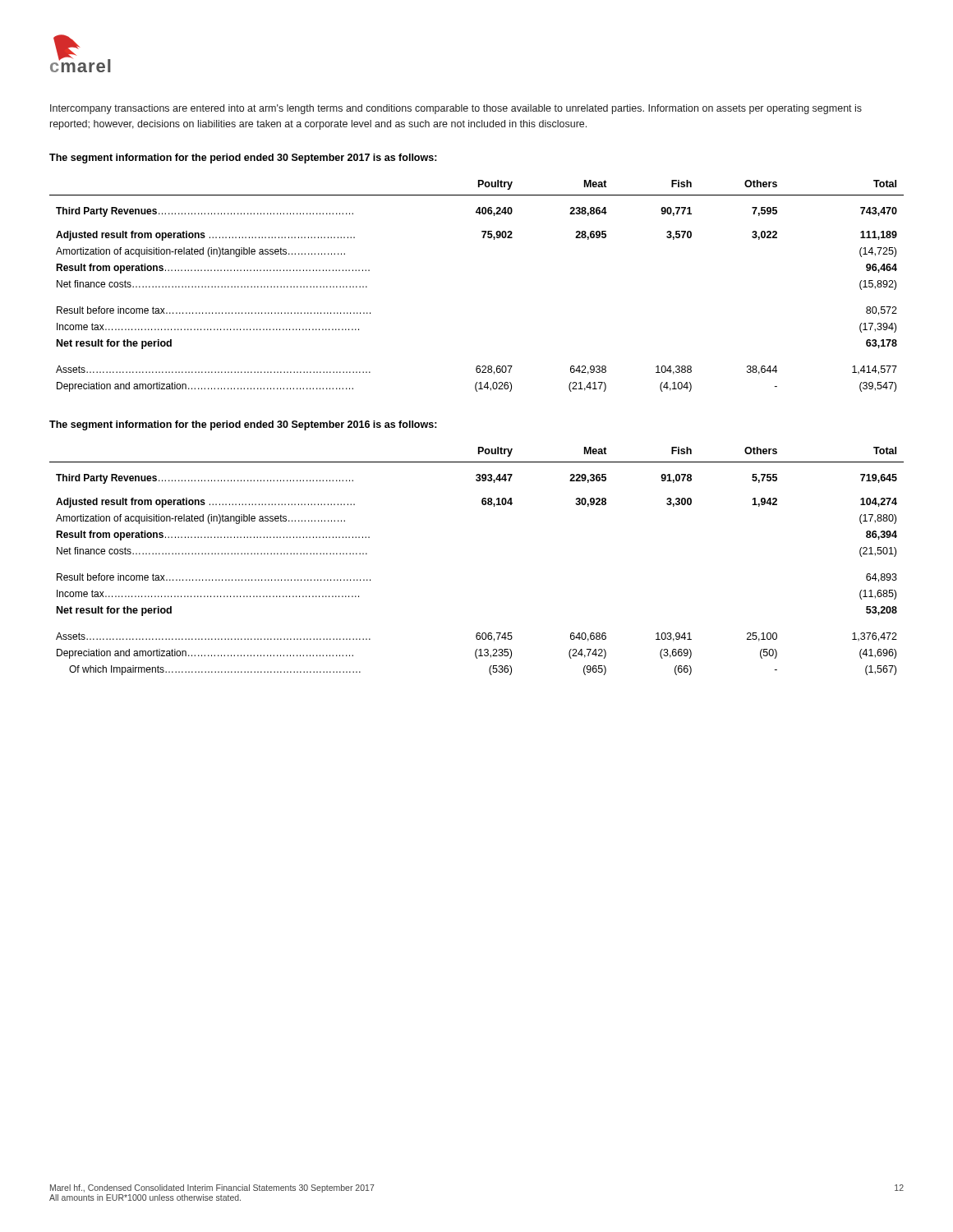
Task: Find the logo
Action: click(x=476, y=55)
